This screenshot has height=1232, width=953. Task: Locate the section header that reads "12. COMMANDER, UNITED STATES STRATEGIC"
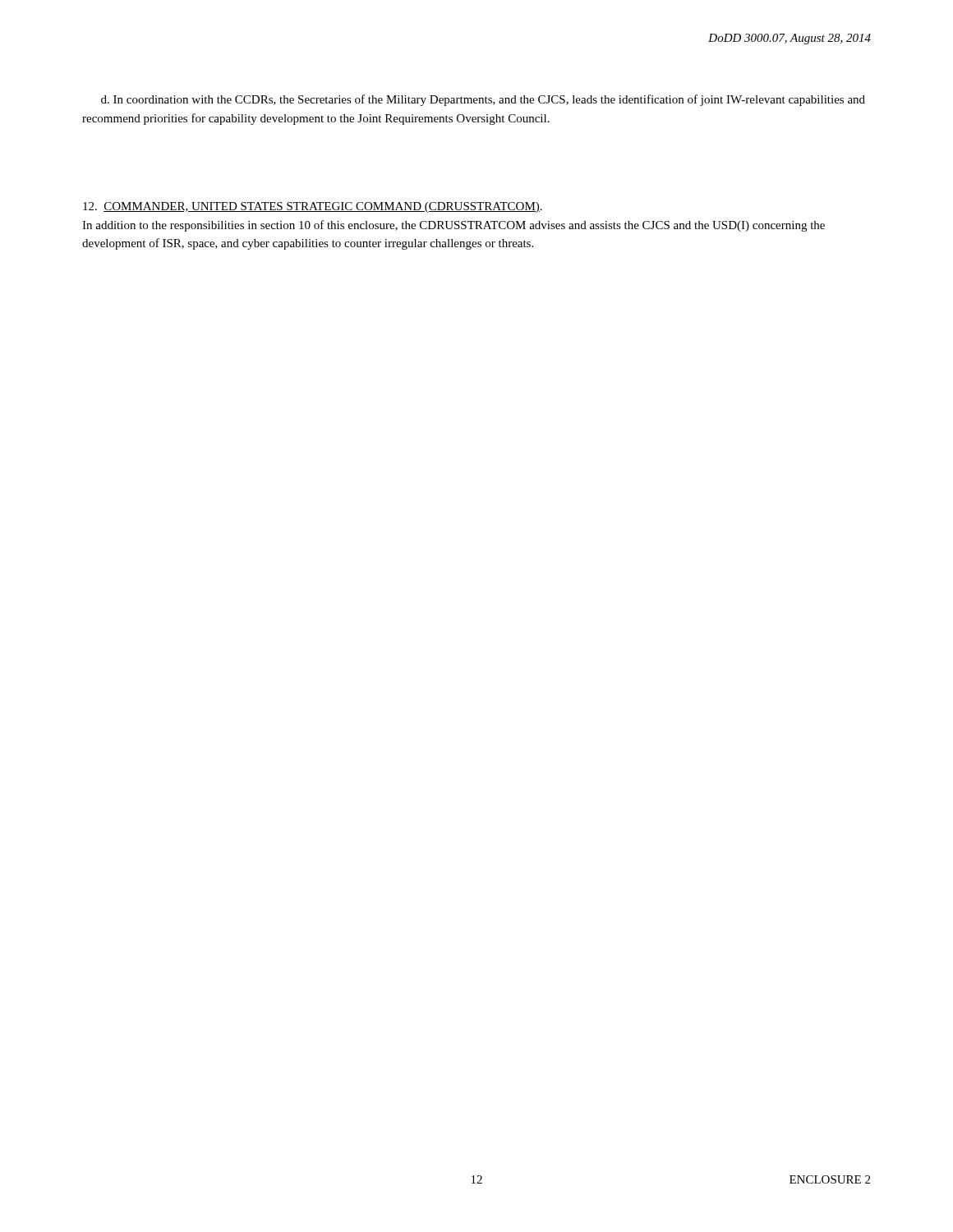tap(454, 225)
